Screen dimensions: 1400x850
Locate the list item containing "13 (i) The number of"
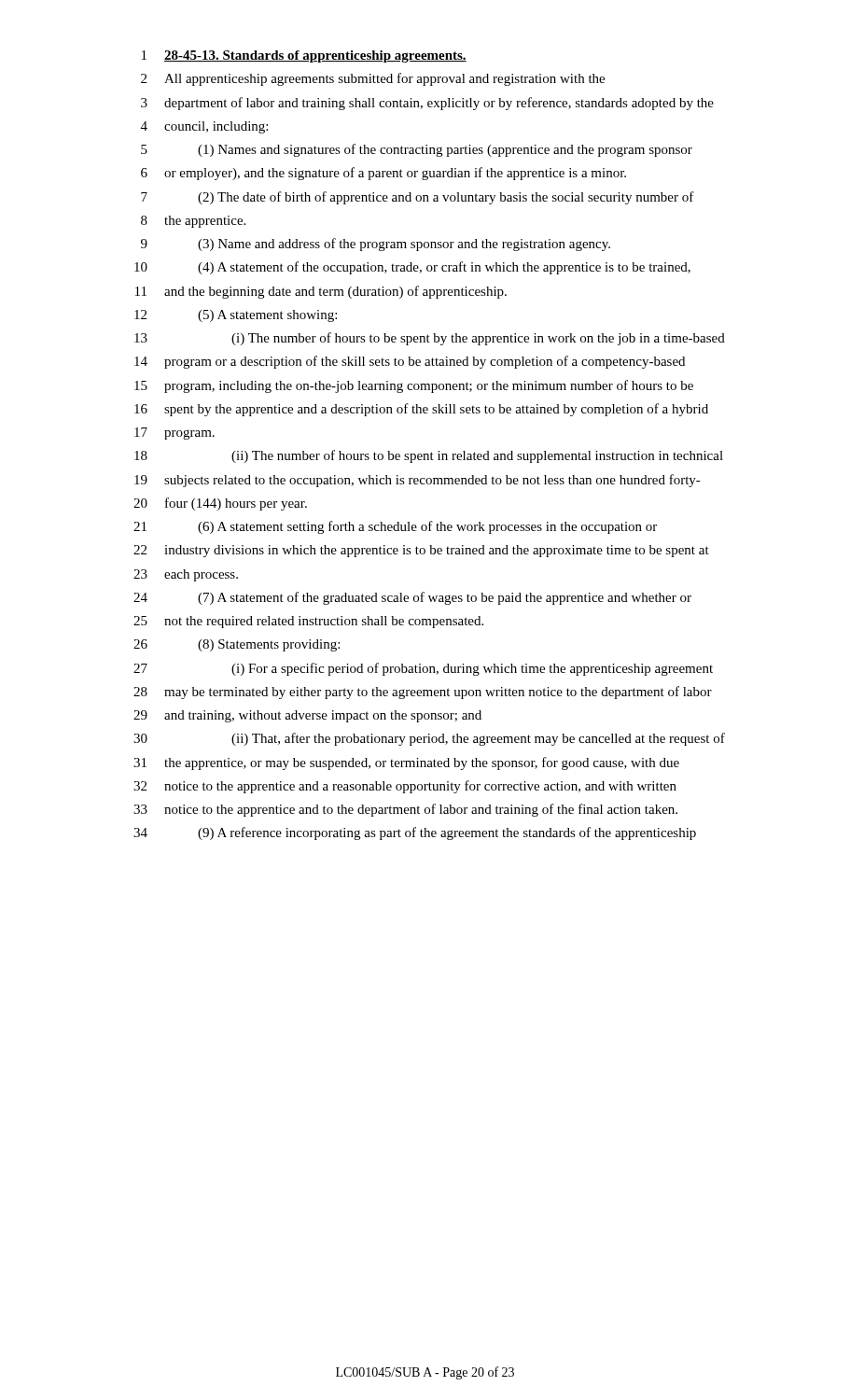(444, 338)
